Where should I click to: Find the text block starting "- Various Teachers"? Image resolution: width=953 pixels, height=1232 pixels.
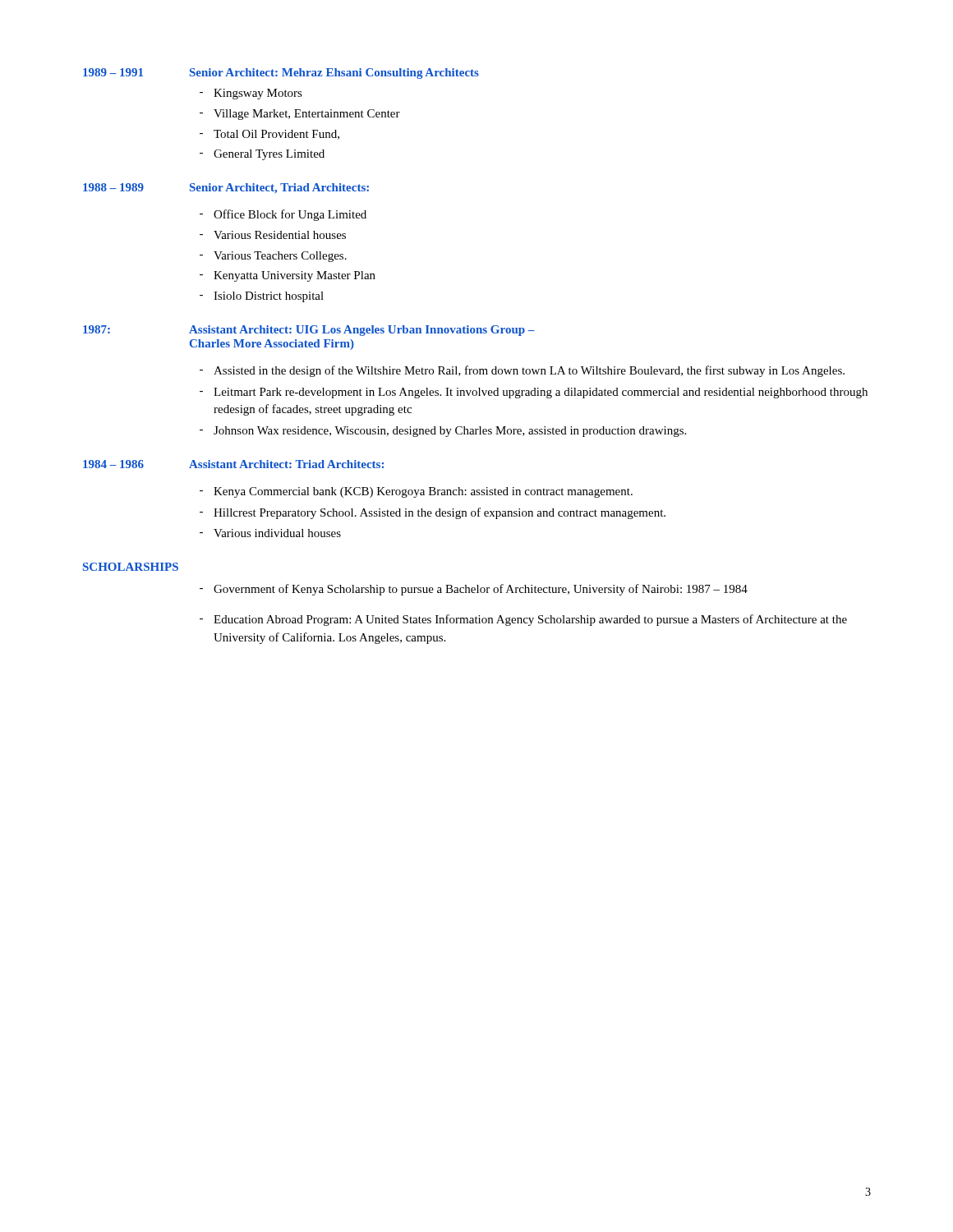coord(273,257)
